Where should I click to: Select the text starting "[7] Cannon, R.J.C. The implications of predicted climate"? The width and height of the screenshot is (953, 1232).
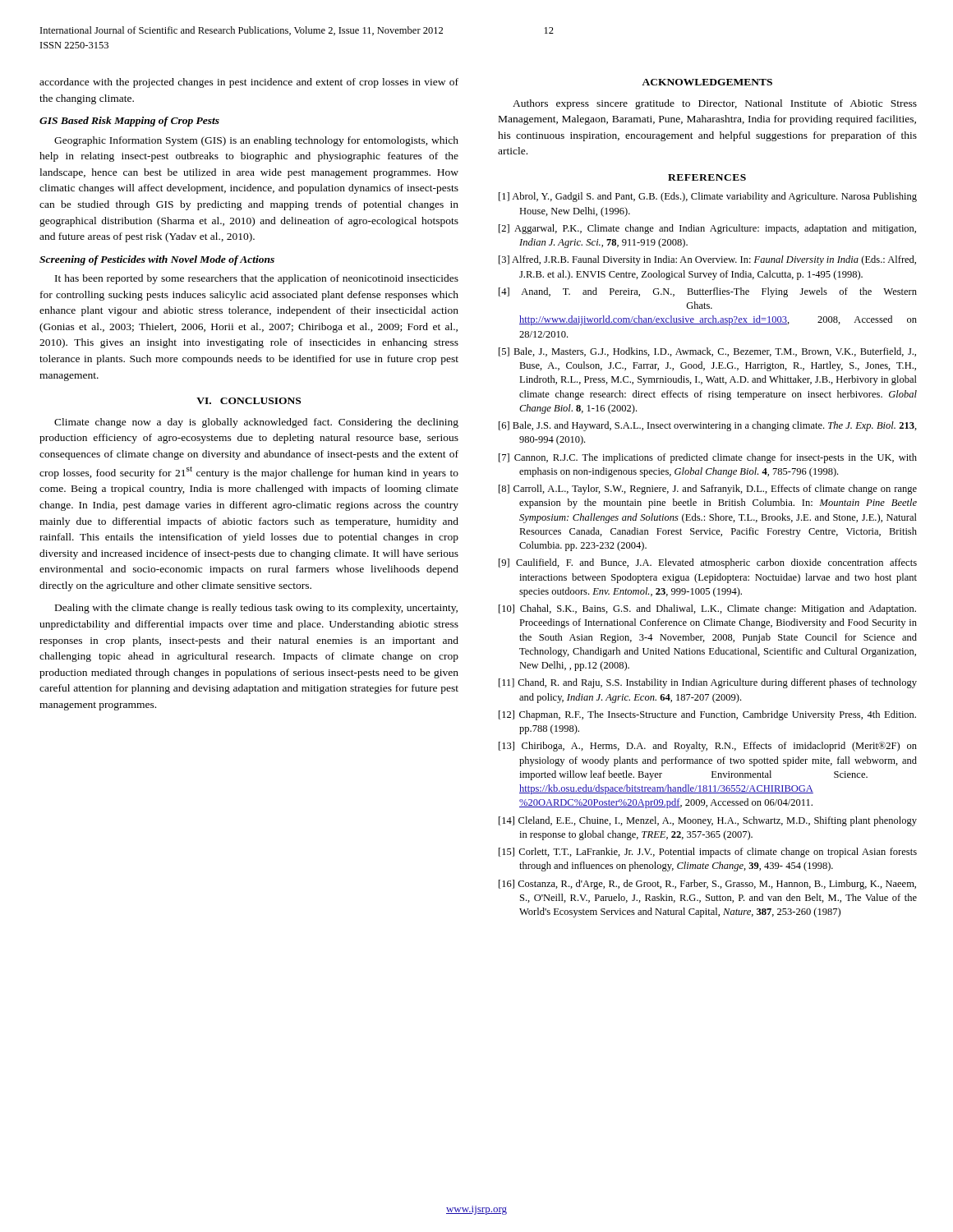(x=707, y=464)
